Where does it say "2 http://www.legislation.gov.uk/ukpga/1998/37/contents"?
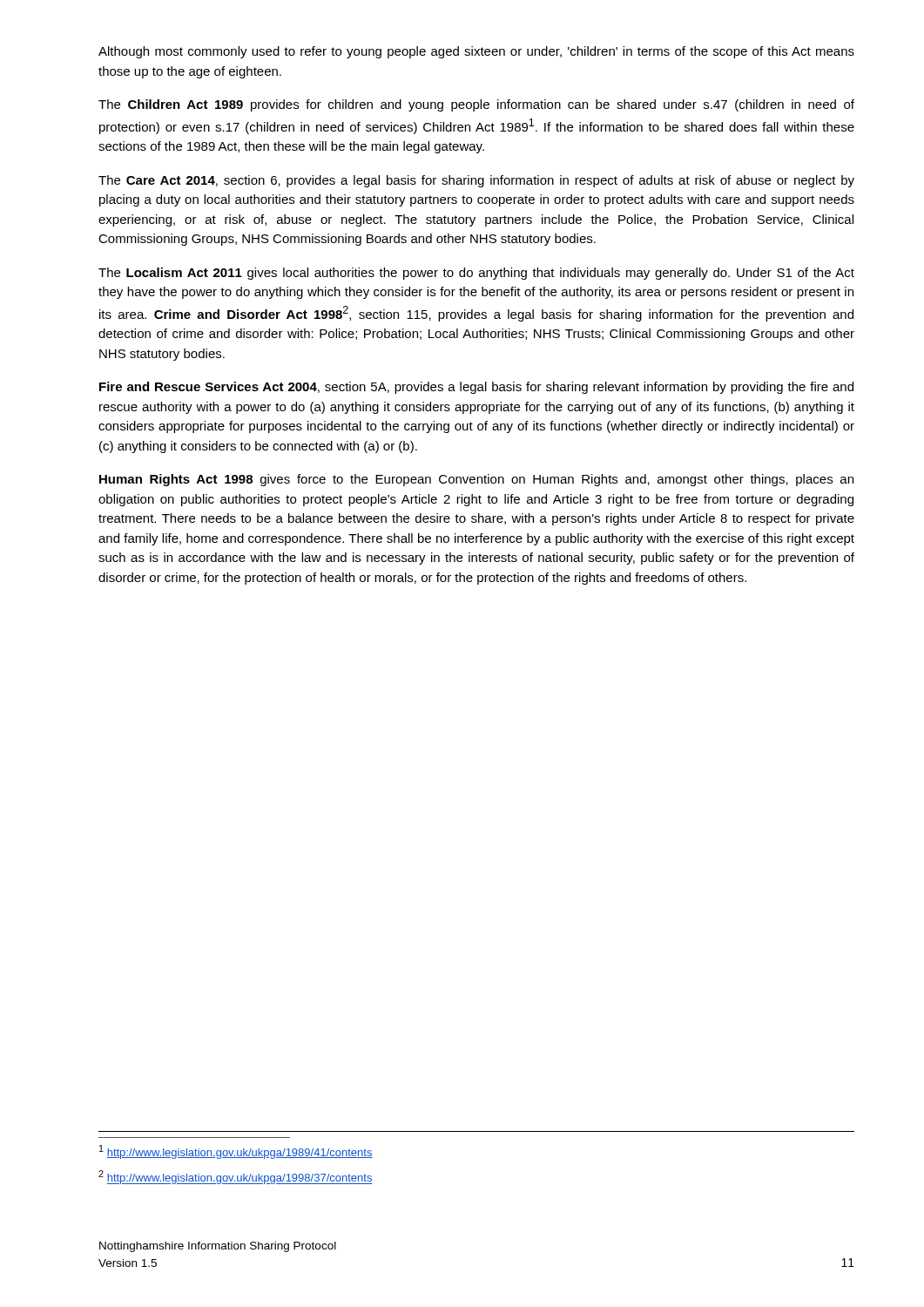 tap(235, 1177)
